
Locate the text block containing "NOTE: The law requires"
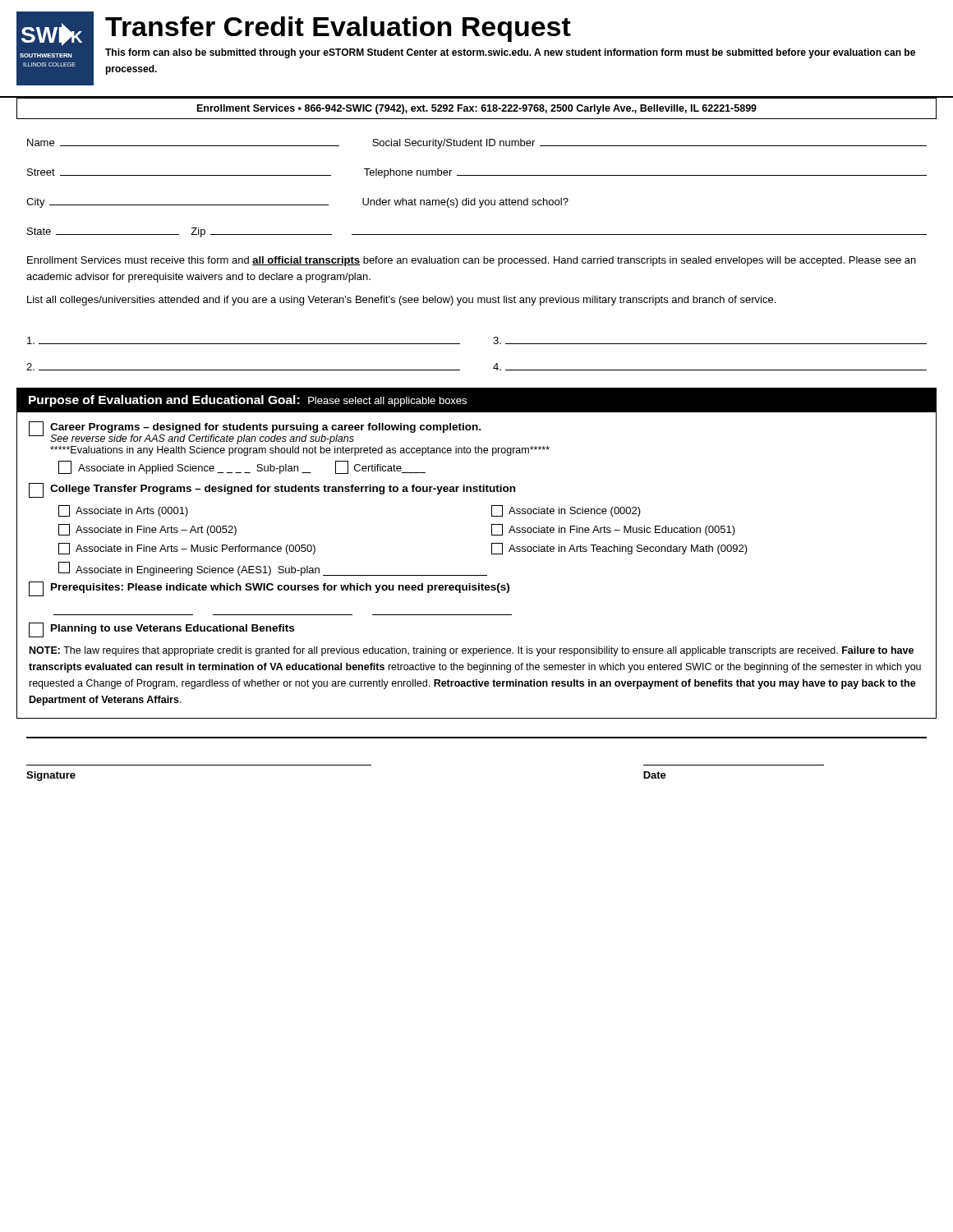(475, 675)
